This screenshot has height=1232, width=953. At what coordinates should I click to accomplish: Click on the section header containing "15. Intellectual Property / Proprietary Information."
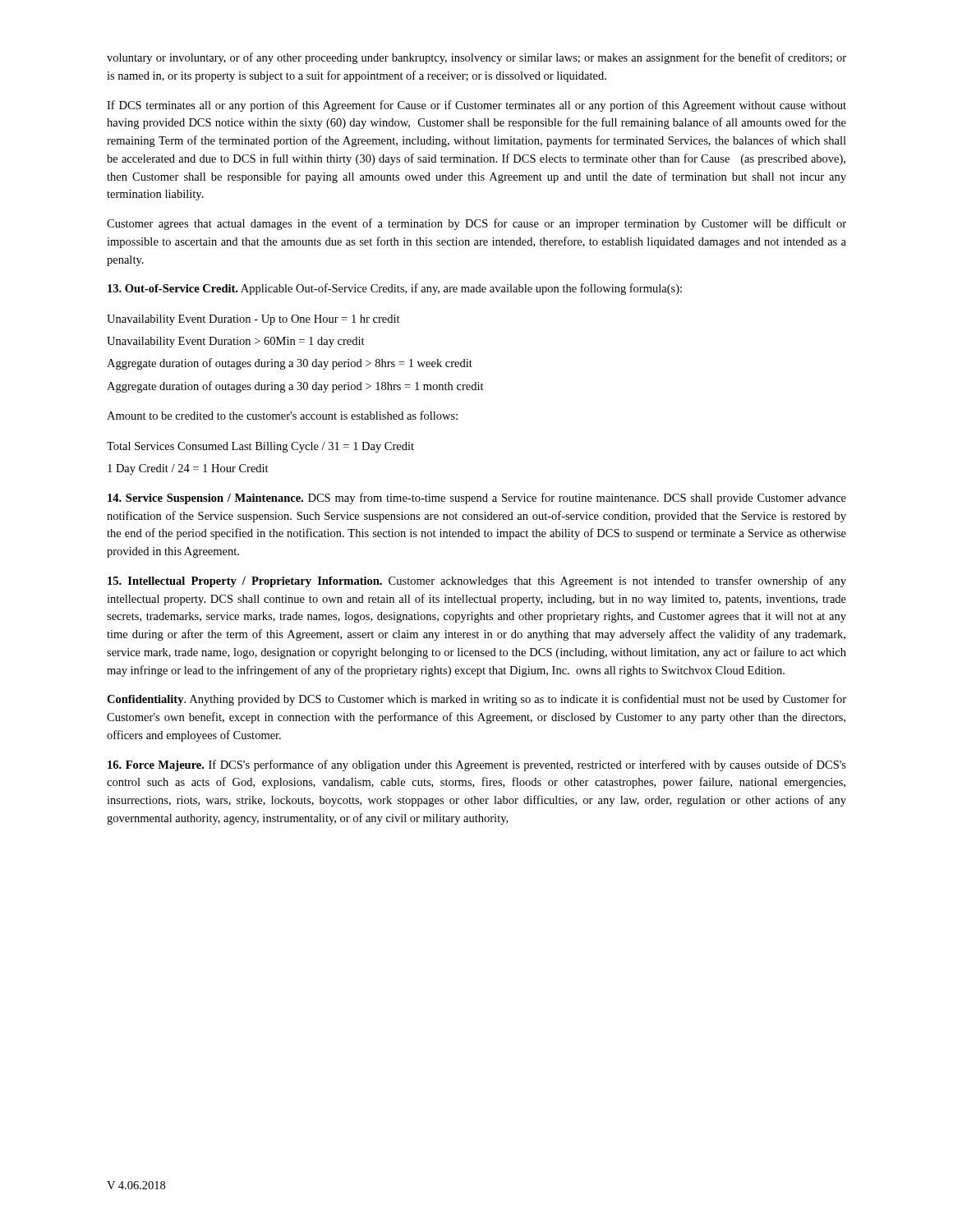pos(476,625)
